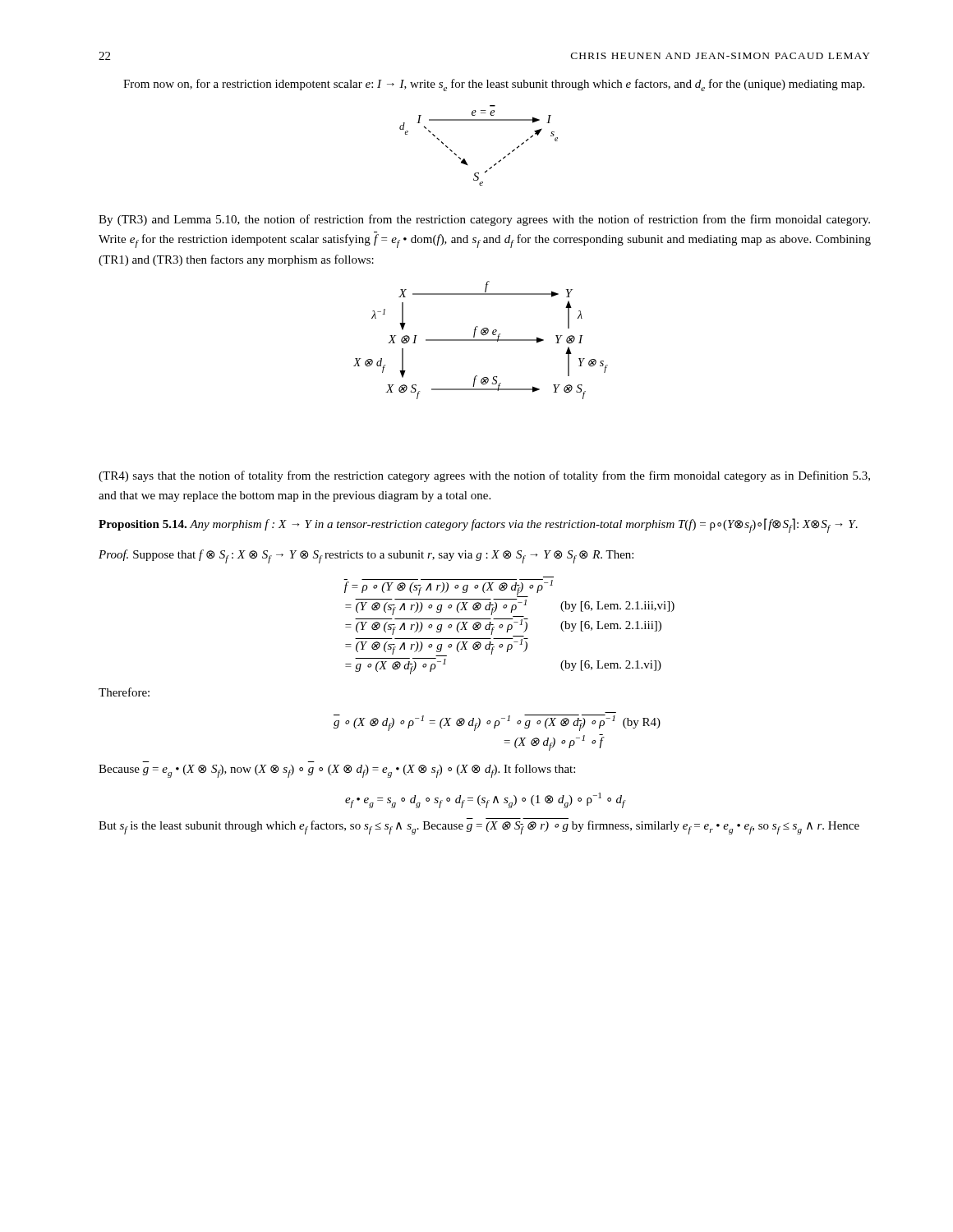Where is the passage that starts "Because g = eg • (X"?
This screenshot has width=953, height=1232.
click(485, 770)
